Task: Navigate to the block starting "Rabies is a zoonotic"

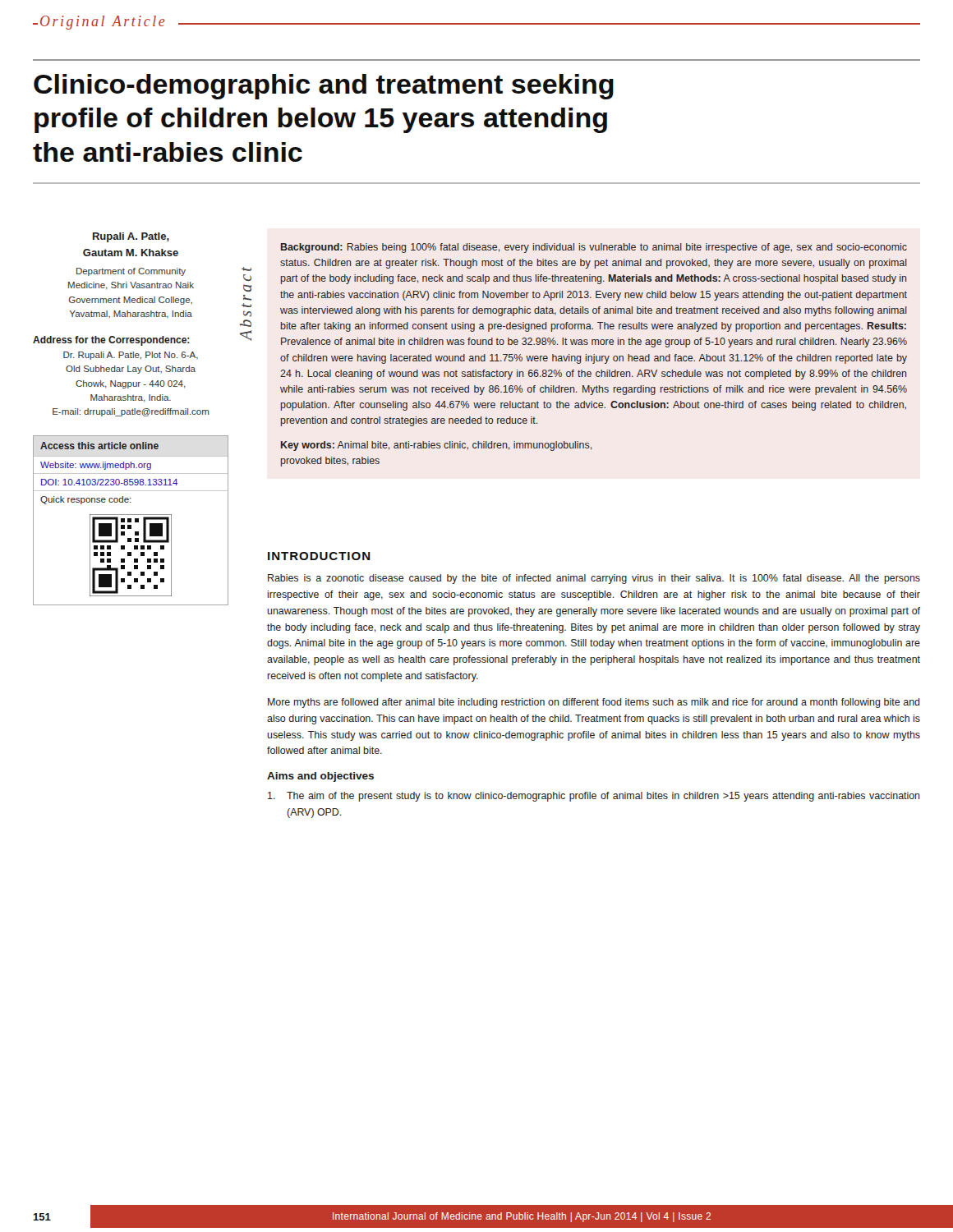Action: click(x=594, y=627)
